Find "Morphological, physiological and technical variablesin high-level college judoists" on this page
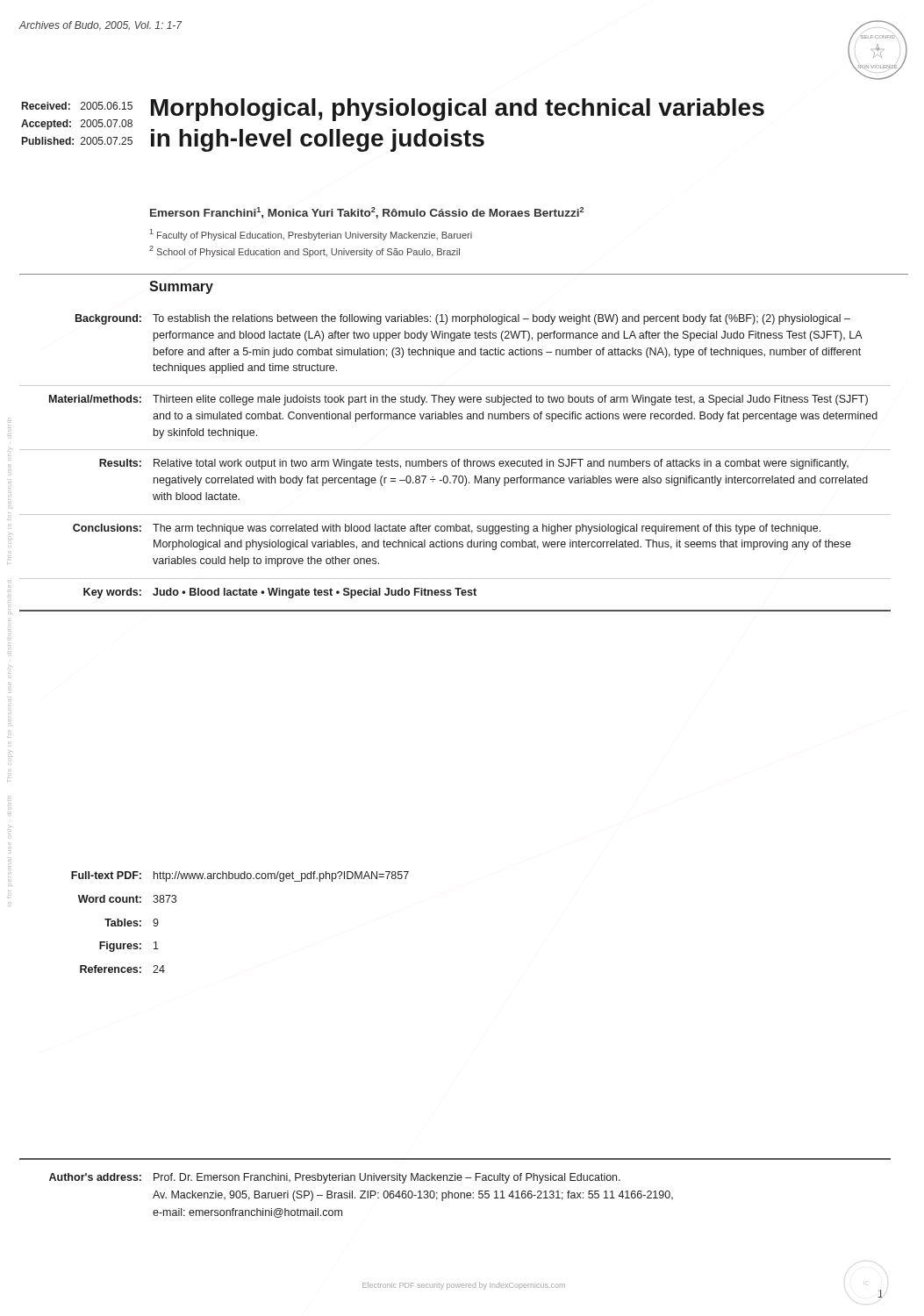This screenshot has width=924, height=1316. (529, 123)
